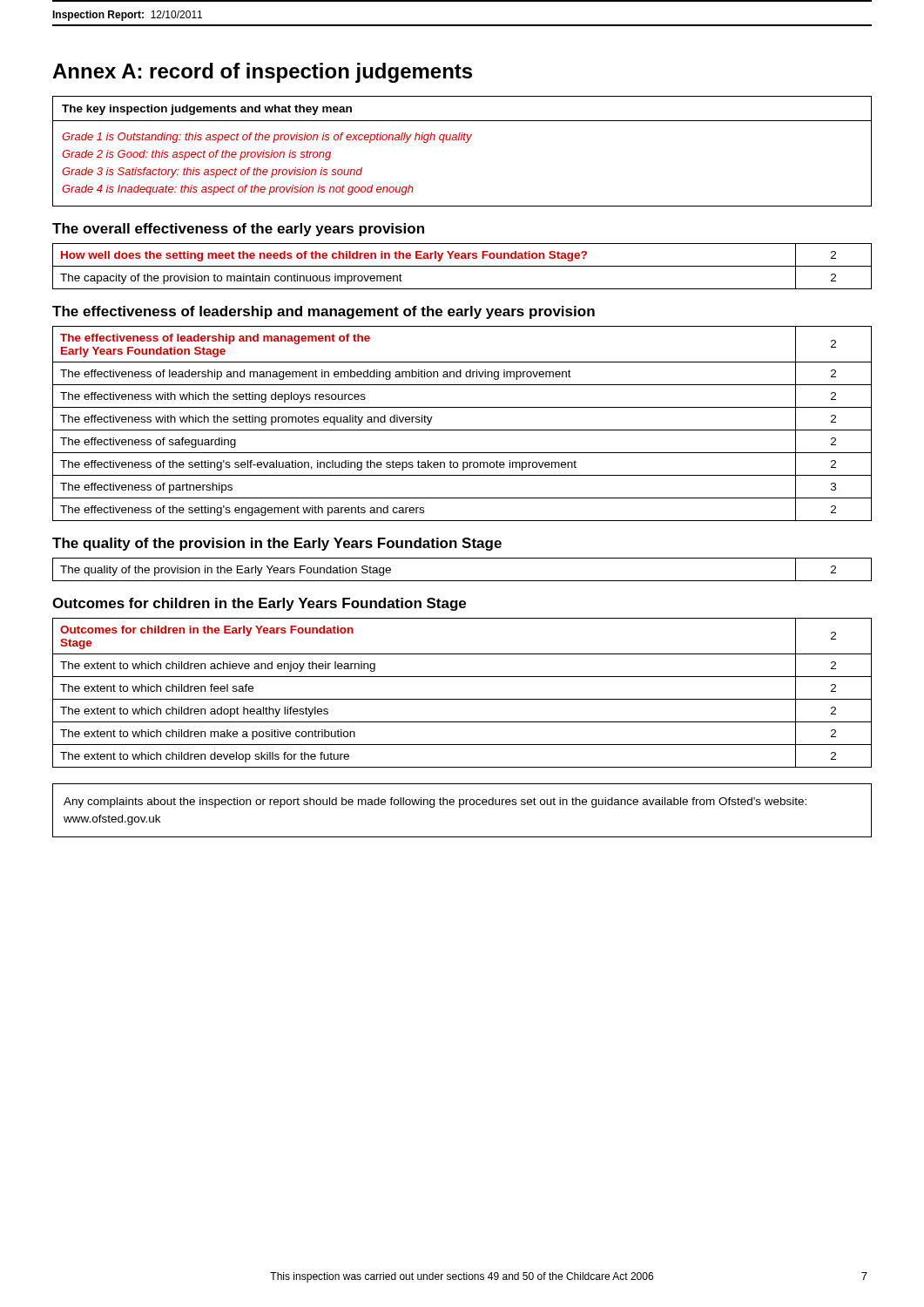Click on the table containing "The key inspection judgements and"

pos(462,151)
